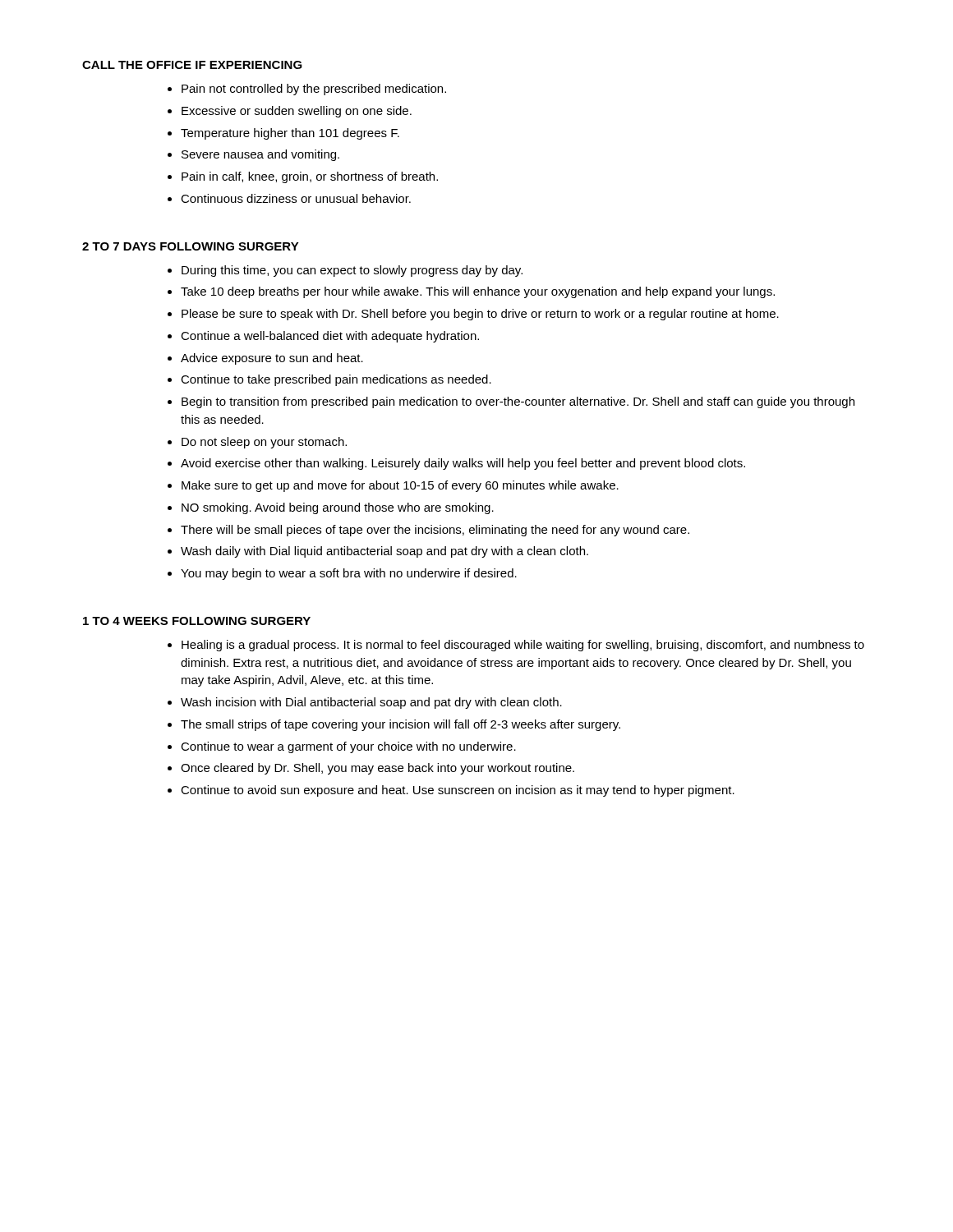This screenshot has height=1232, width=953.
Task: Select the list item containing "Severe nausea and vomiting."
Action: pyautogui.click(x=261, y=154)
